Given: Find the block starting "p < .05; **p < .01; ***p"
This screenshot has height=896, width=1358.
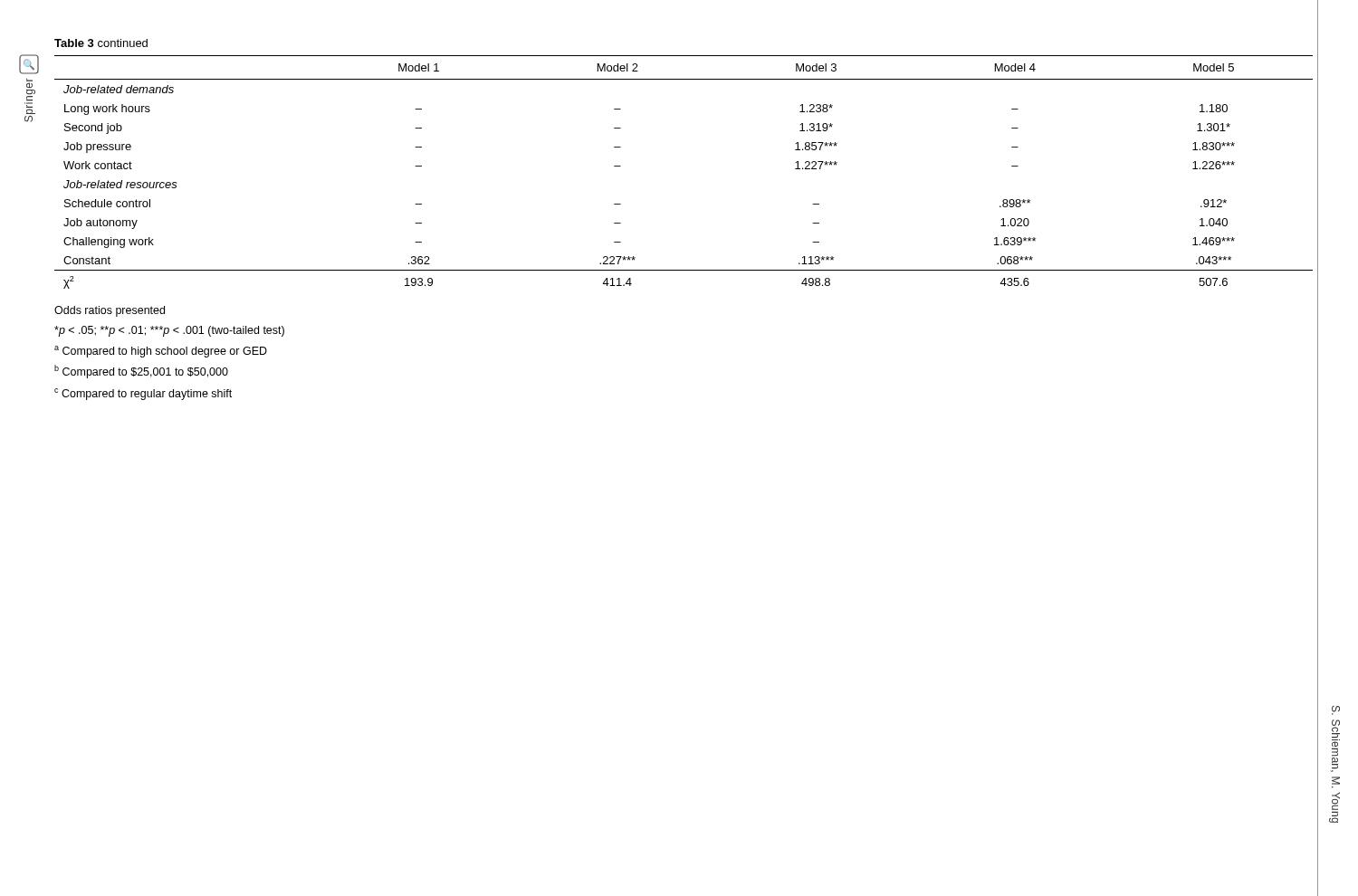Looking at the screenshot, I should click(x=169, y=331).
